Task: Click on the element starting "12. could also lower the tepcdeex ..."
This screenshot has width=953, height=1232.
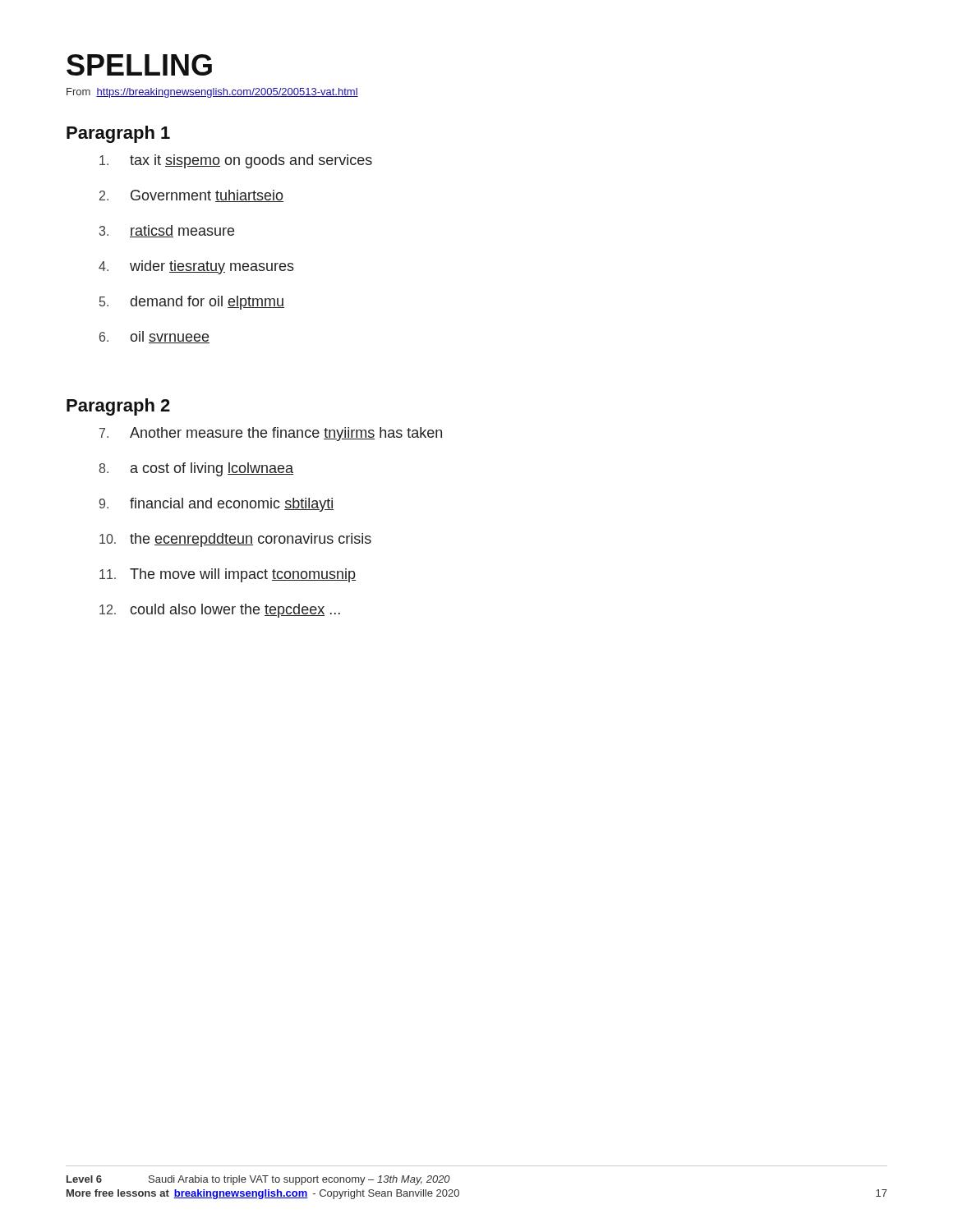Action: (220, 609)
